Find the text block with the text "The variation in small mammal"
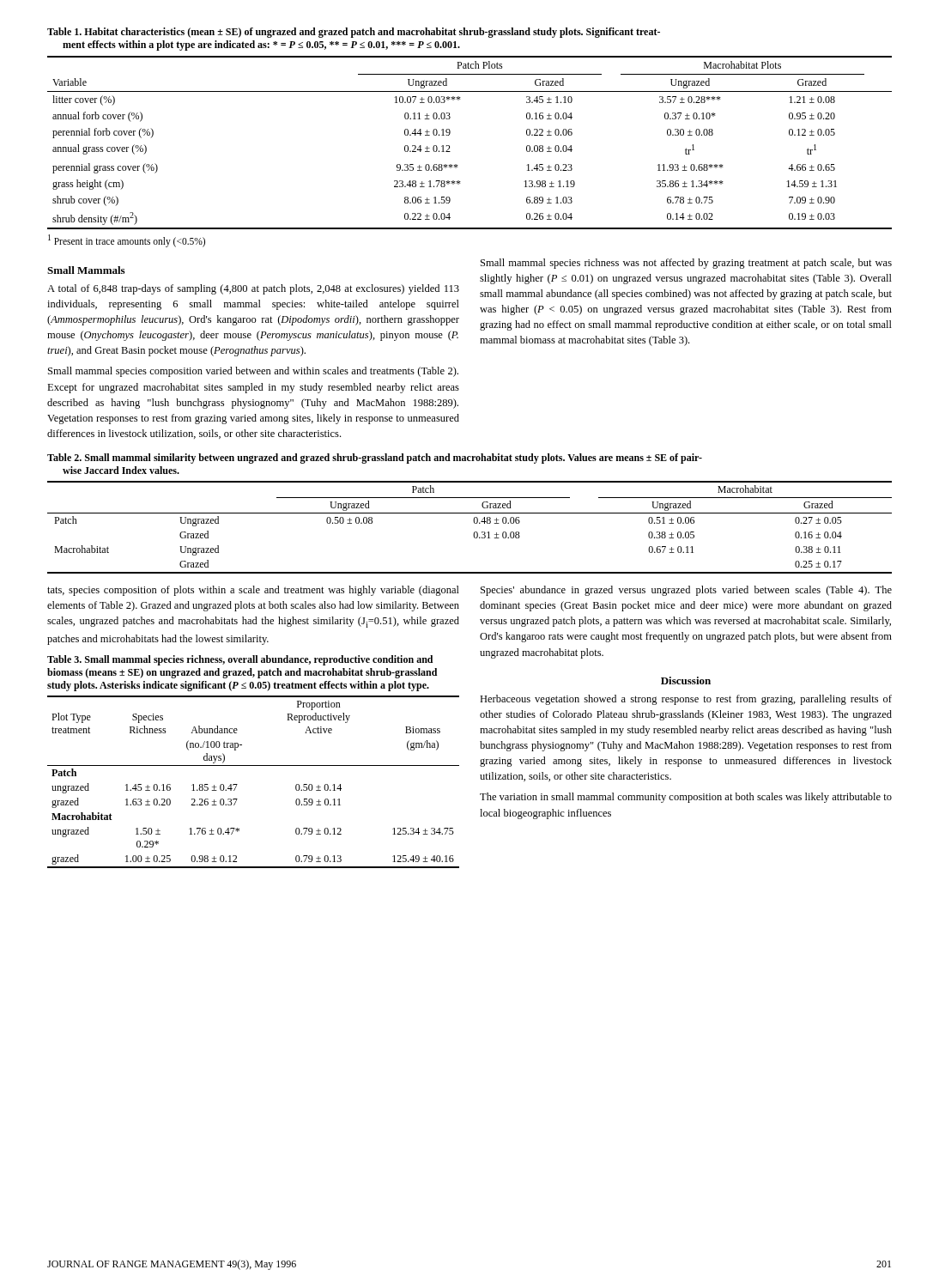Image resolution: width=939 pixels, height=1288 pixels. pyautogui.click(x=686, y=805)
